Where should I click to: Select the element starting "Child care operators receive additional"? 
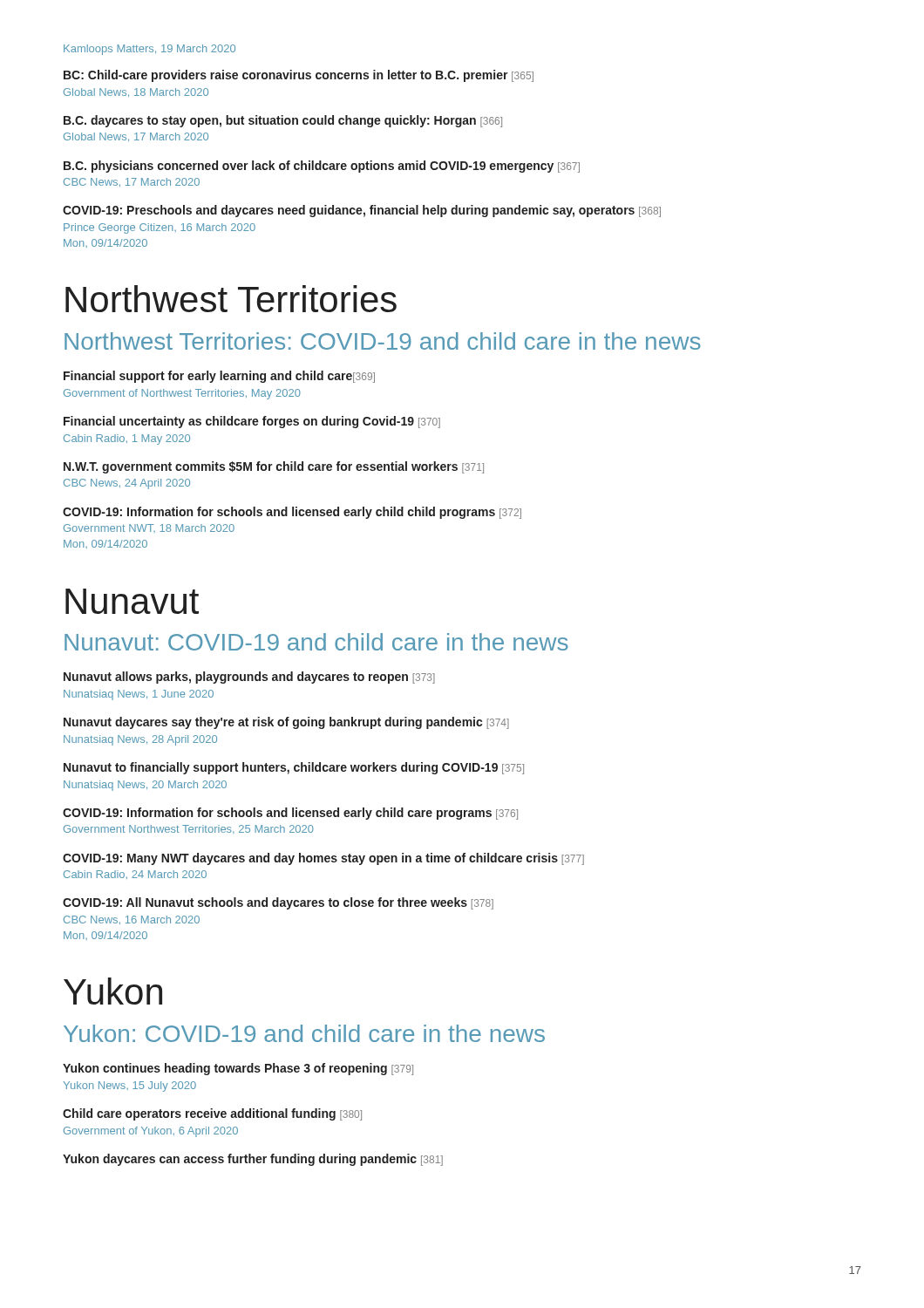click(212, 1114)
